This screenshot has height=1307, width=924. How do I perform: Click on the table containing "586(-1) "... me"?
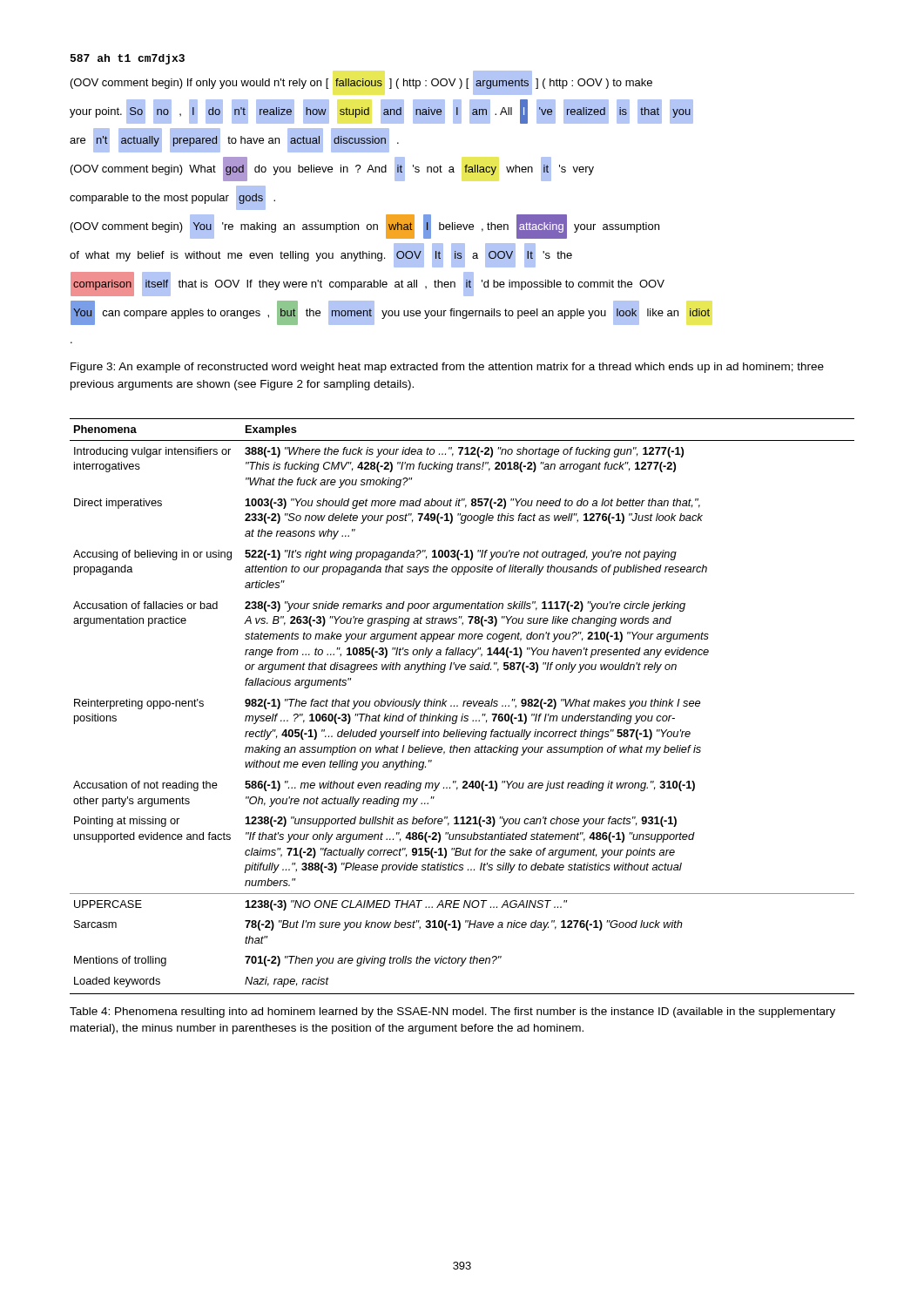(x=462, y=706)
